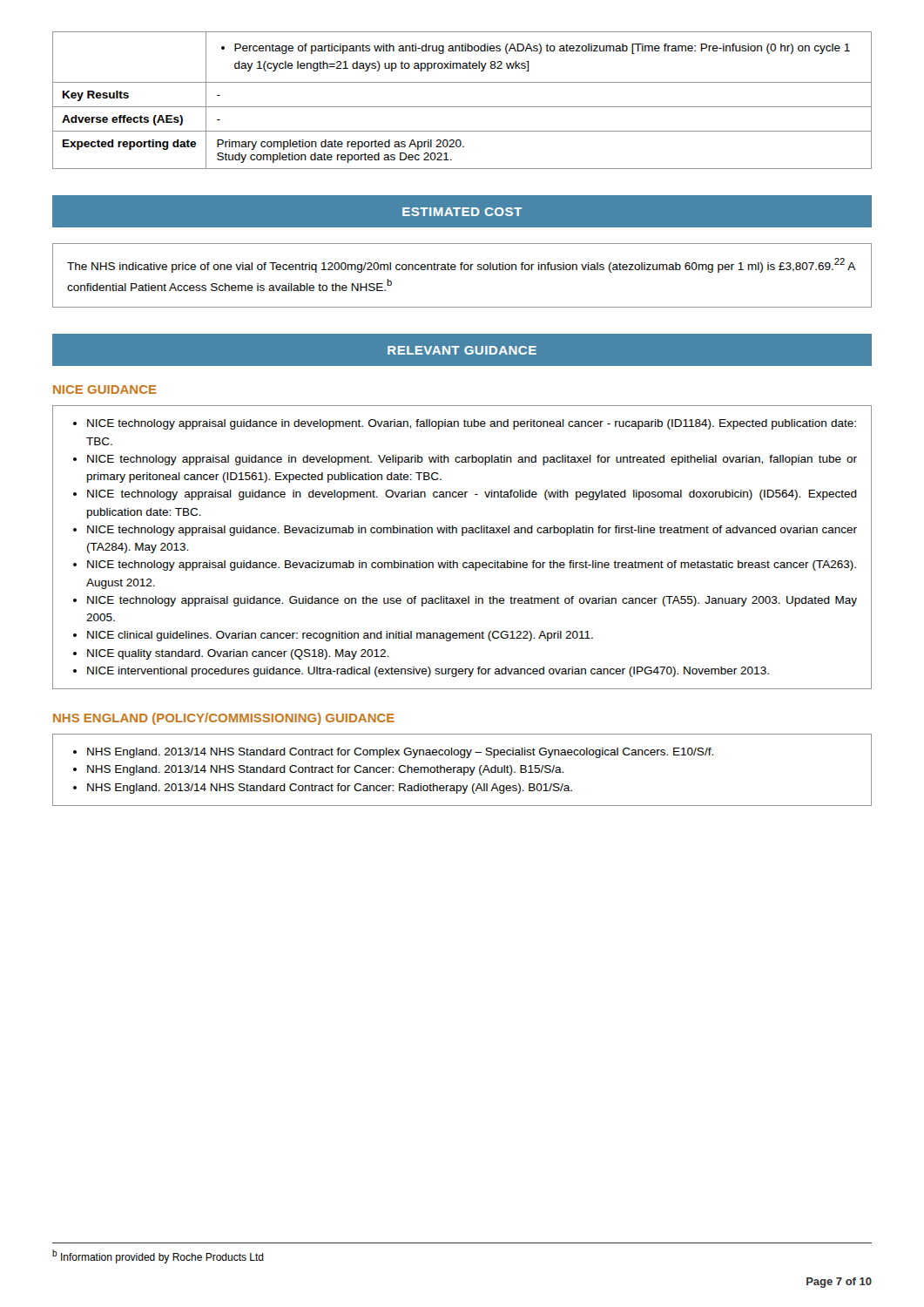Navigate to the region starting "NICE technology appraisal guidance in development. Veliparib with"
The height and width of the screenshot is (1307, 924).
click(x=462, y=468)
